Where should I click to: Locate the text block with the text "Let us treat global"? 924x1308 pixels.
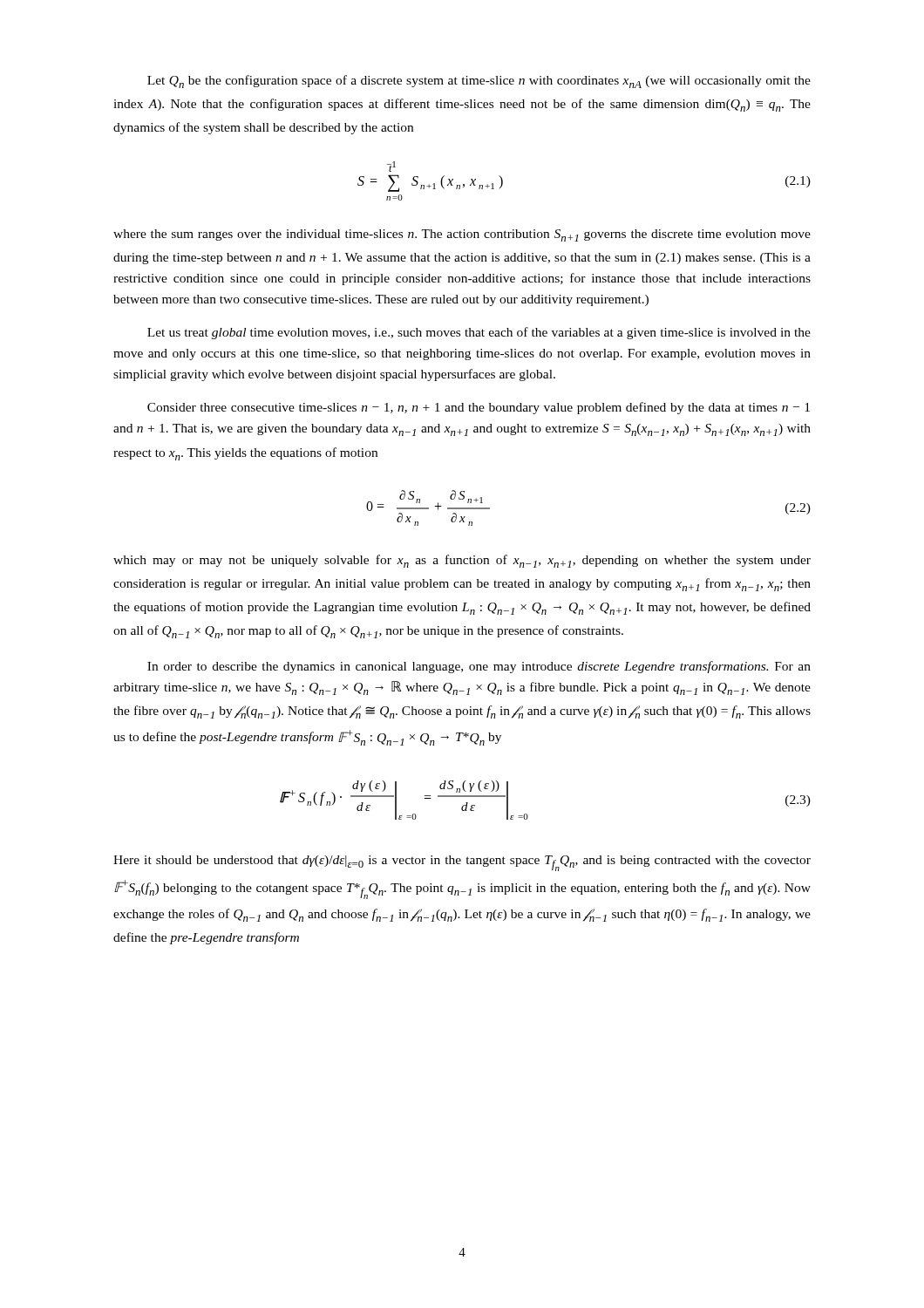(x=462, y=354)
